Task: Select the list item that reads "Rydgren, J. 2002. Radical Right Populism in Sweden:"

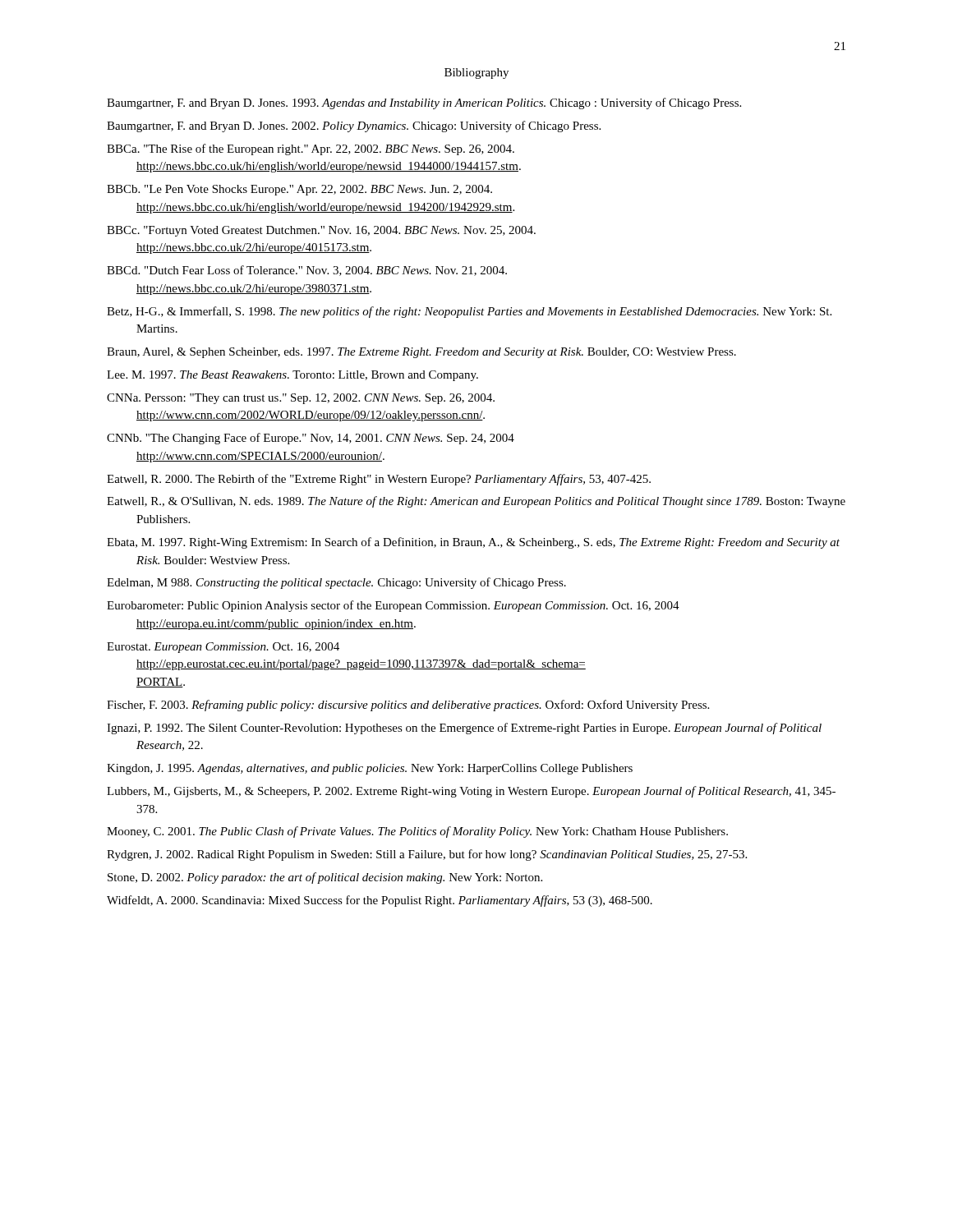Action: 427,854
